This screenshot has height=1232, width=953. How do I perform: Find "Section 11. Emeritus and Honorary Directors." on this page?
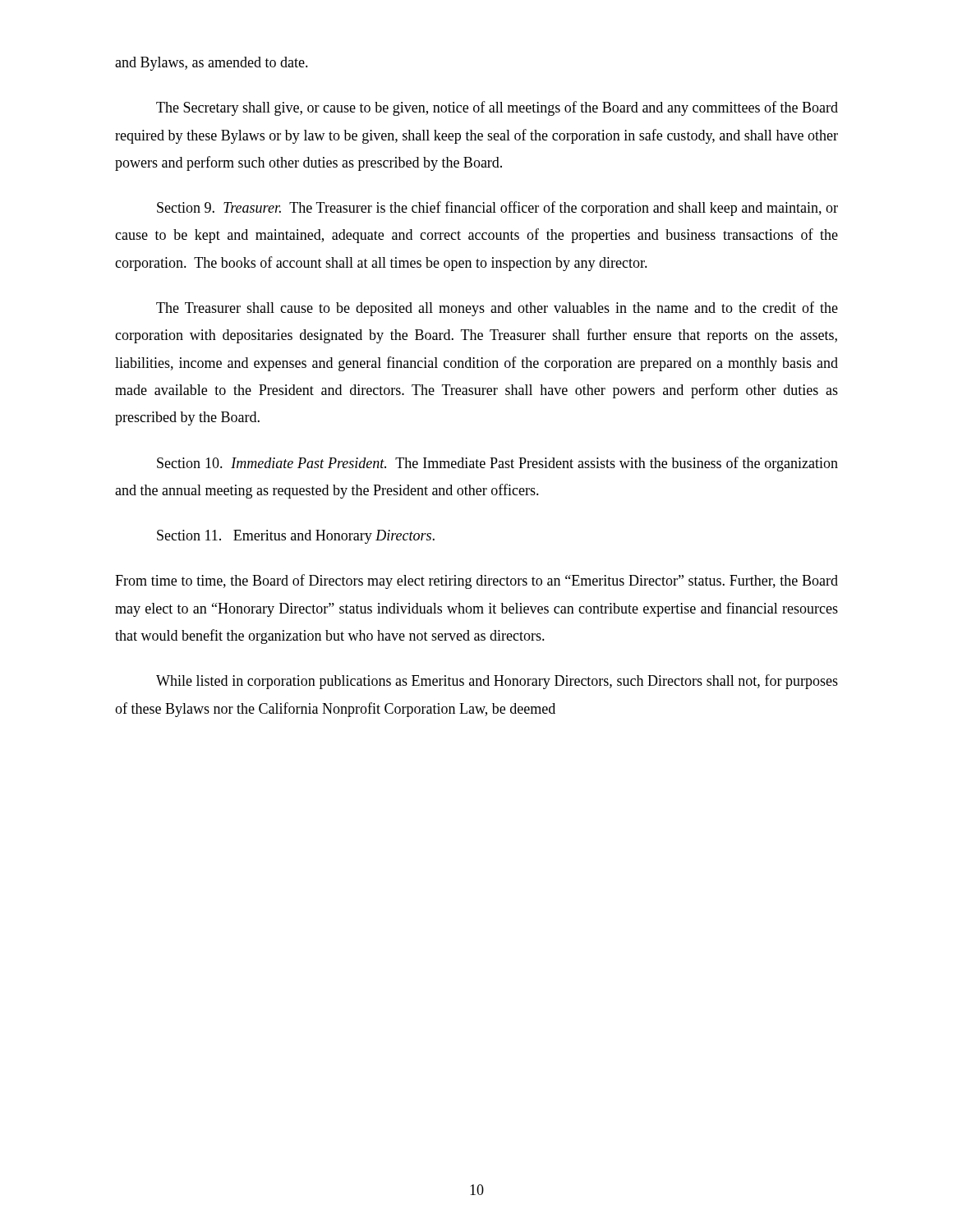296,537
